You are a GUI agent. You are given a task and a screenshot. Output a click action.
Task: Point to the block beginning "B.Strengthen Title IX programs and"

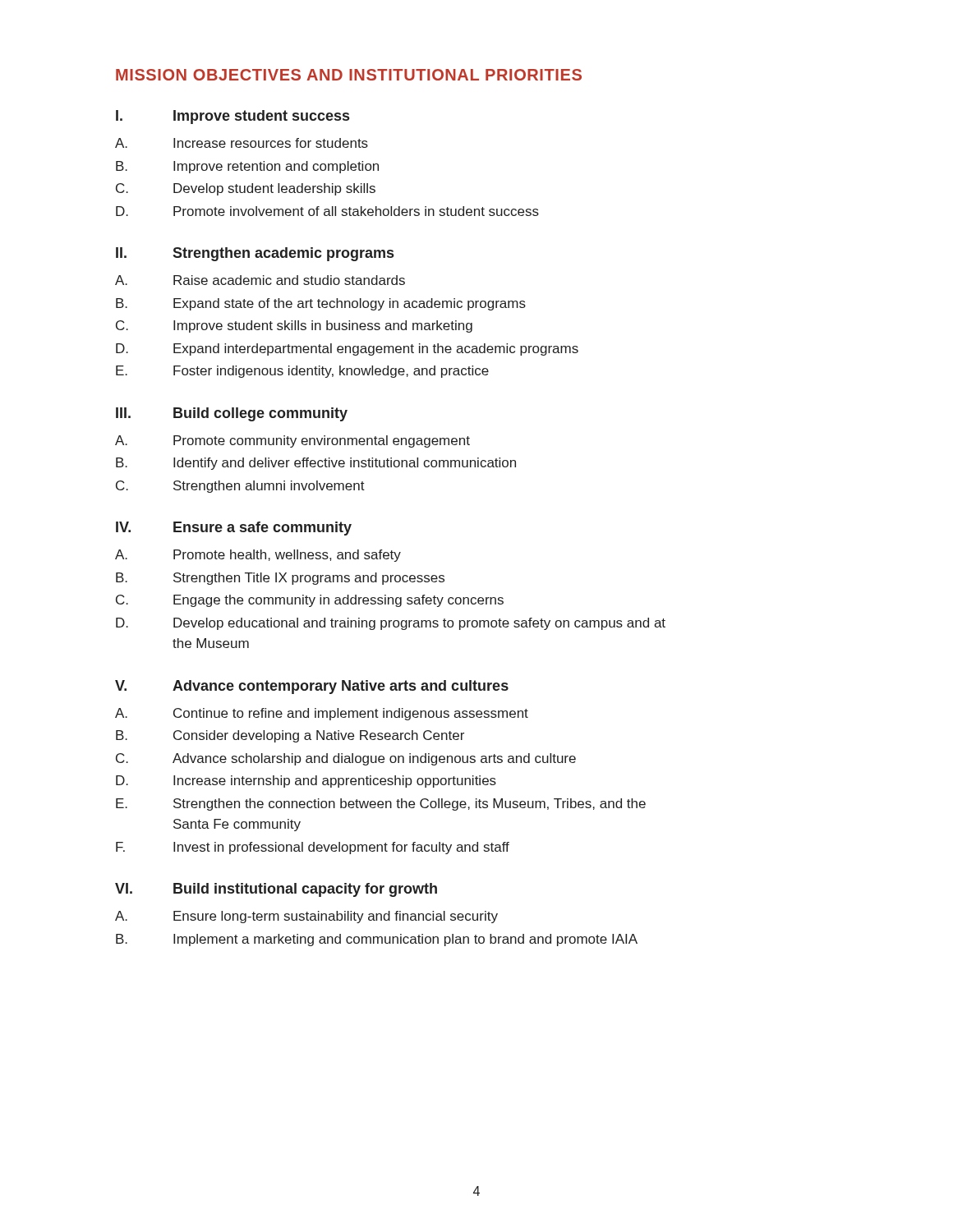click(280, 579)
